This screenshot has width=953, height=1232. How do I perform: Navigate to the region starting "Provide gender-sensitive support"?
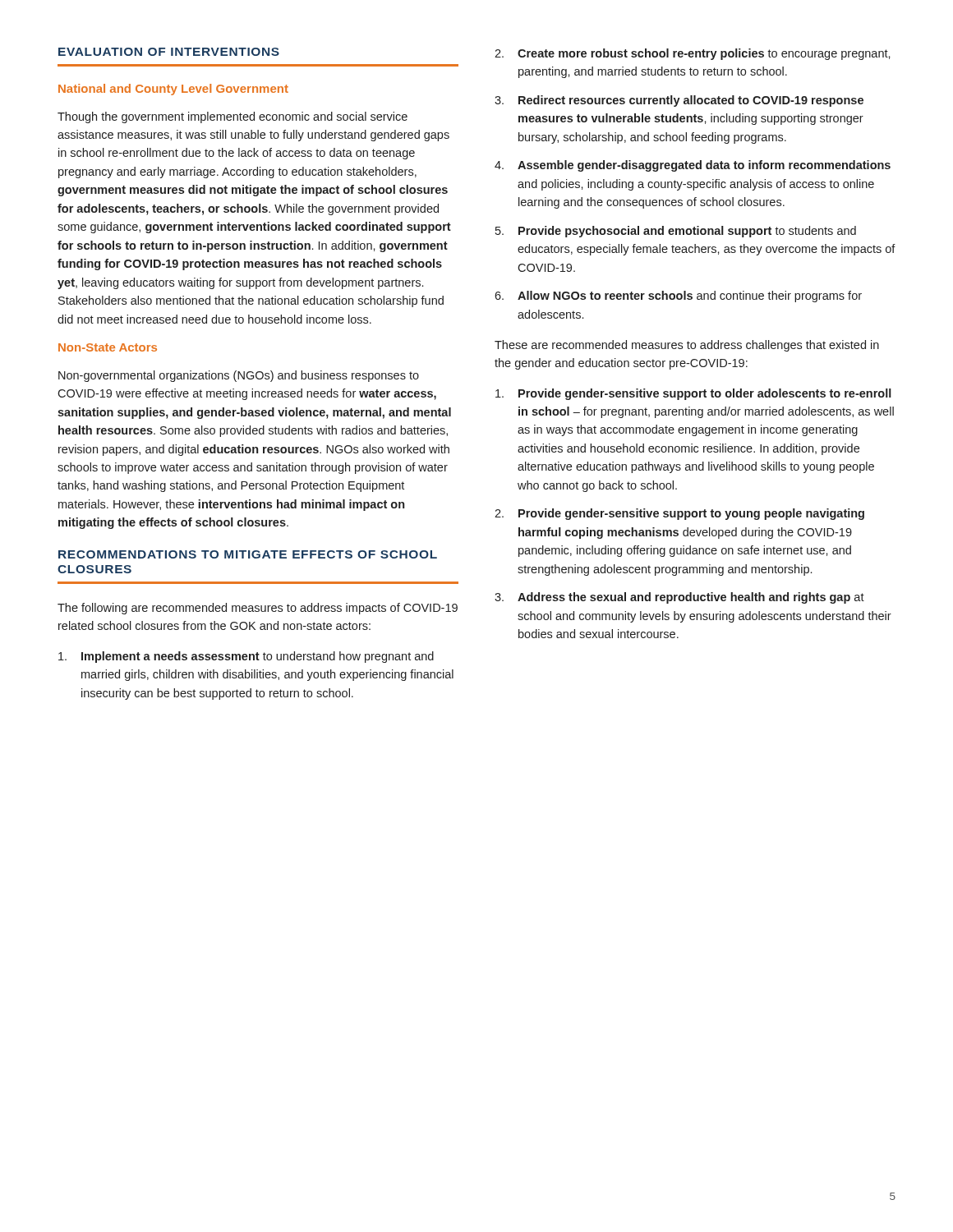[695, 439]
